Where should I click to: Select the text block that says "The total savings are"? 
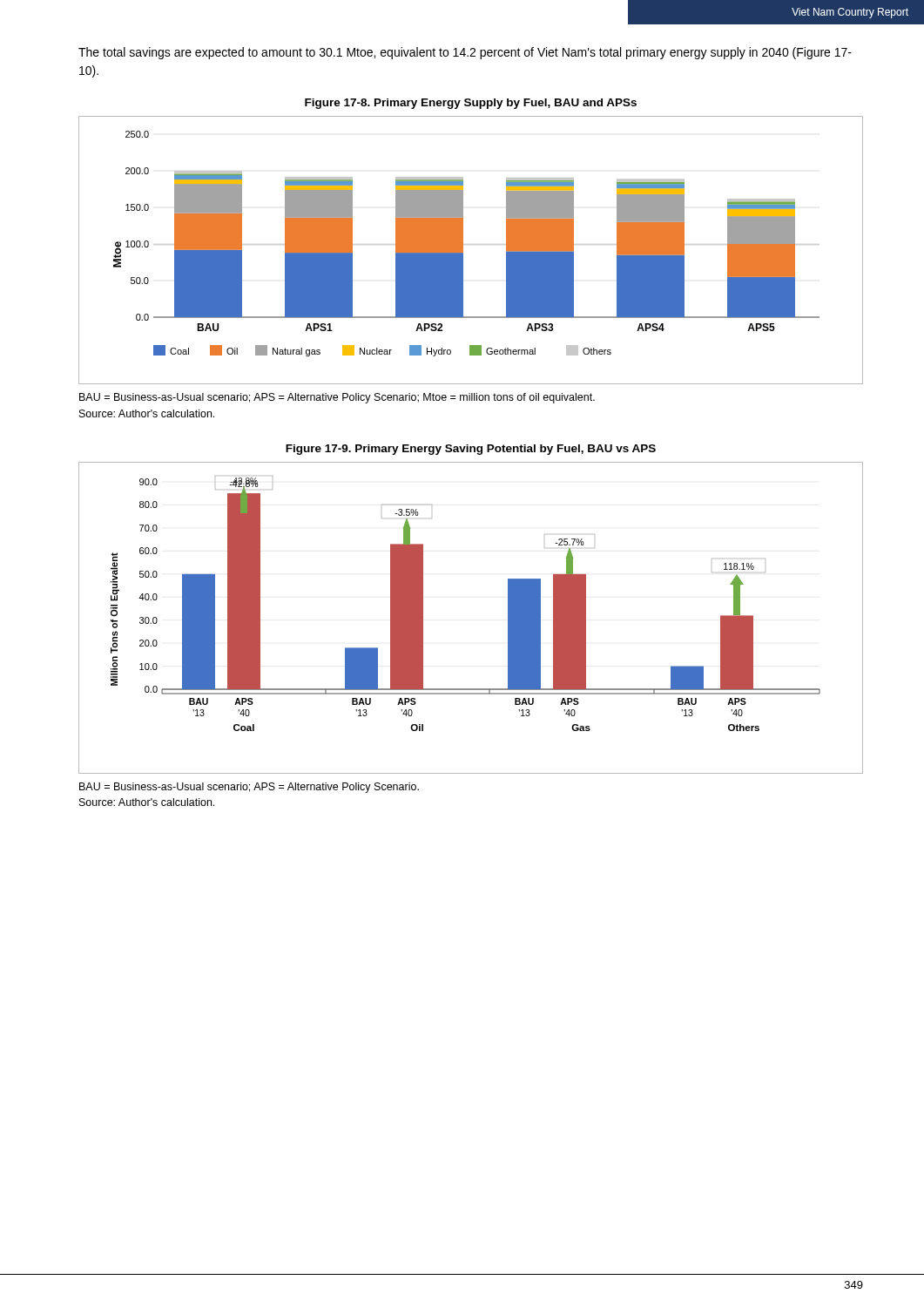tap(465, 61)
